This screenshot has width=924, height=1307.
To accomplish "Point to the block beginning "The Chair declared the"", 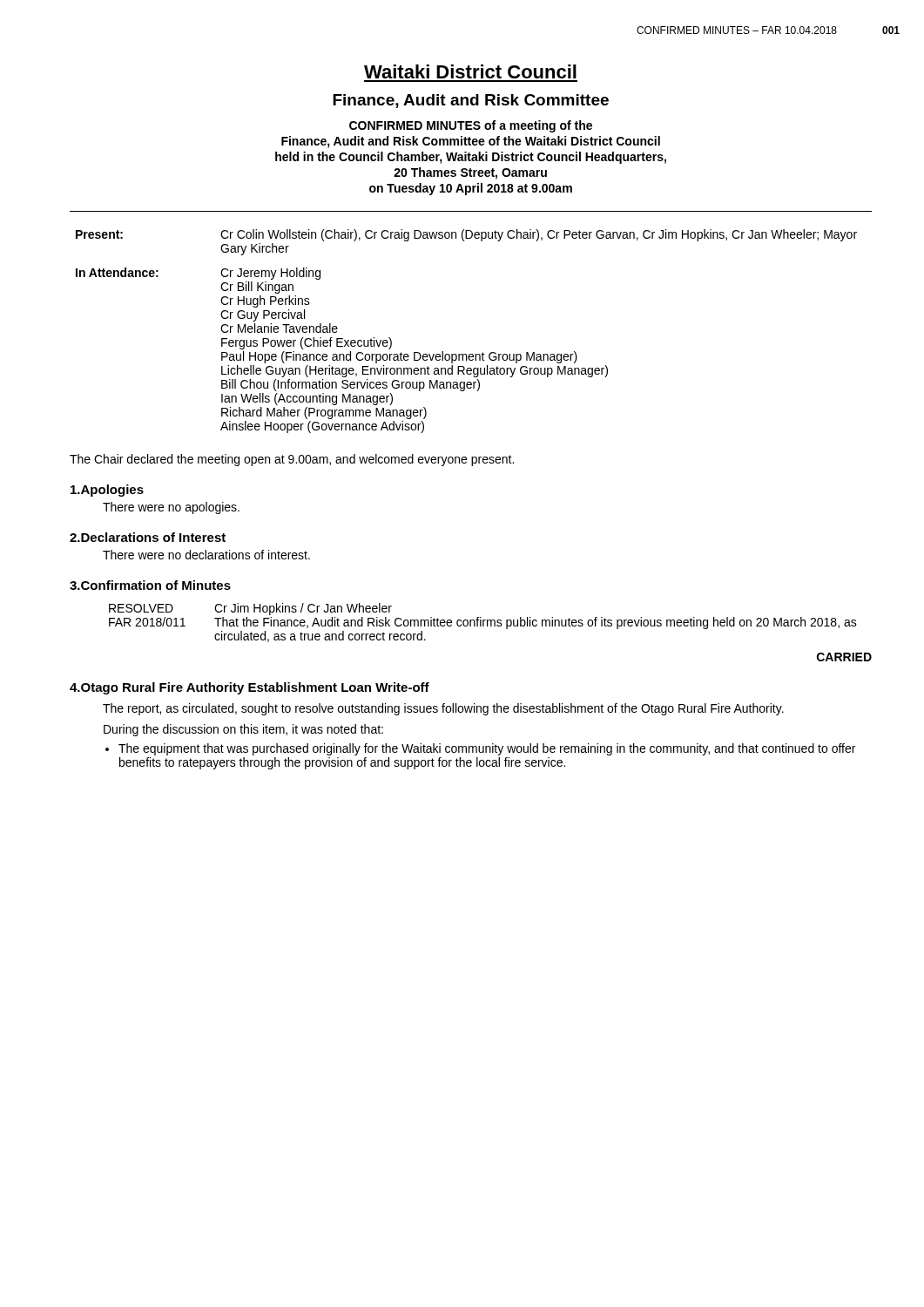I will 292,459.
